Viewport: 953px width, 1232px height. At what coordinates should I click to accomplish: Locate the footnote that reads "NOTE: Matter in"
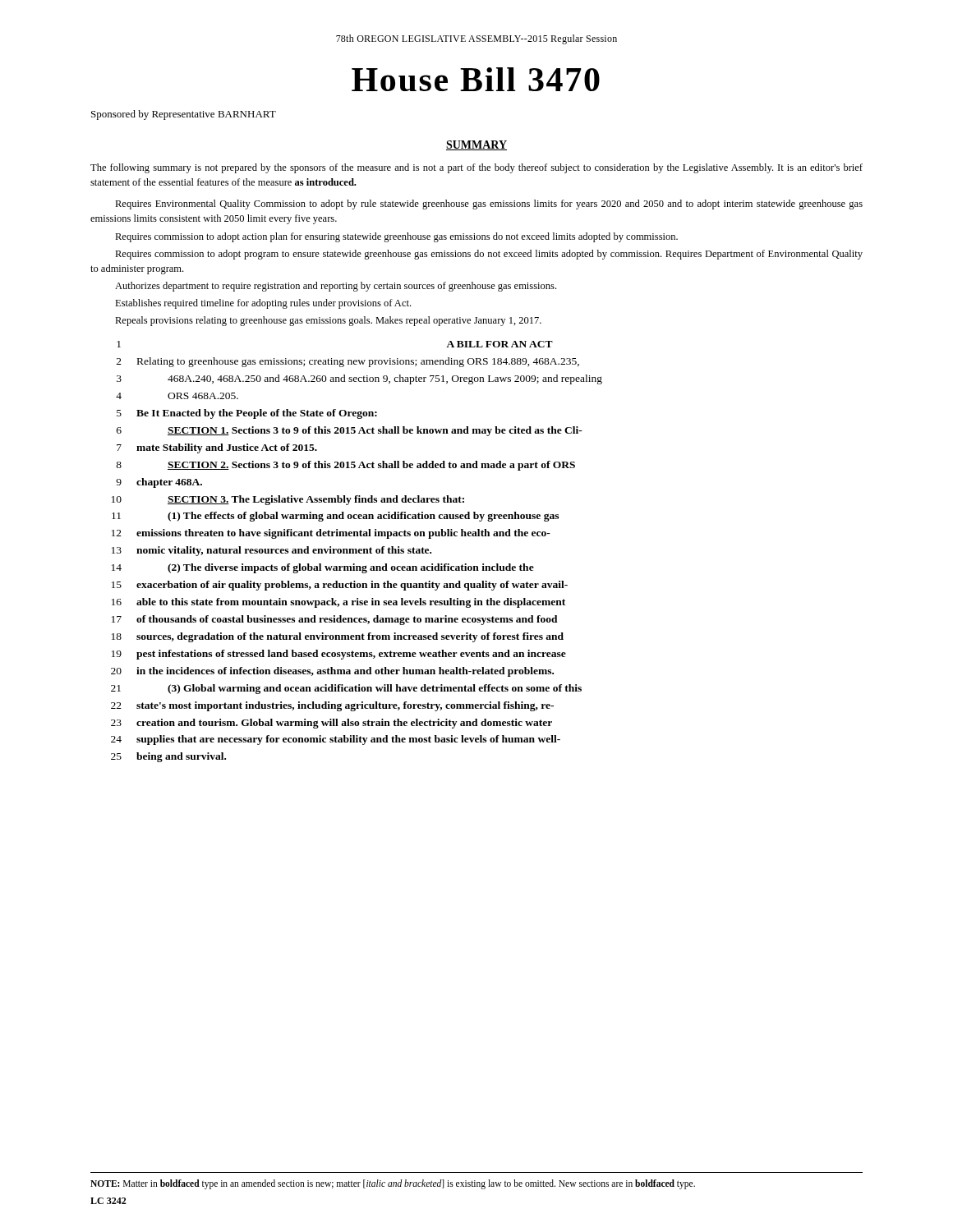(x=393, y=1184)
